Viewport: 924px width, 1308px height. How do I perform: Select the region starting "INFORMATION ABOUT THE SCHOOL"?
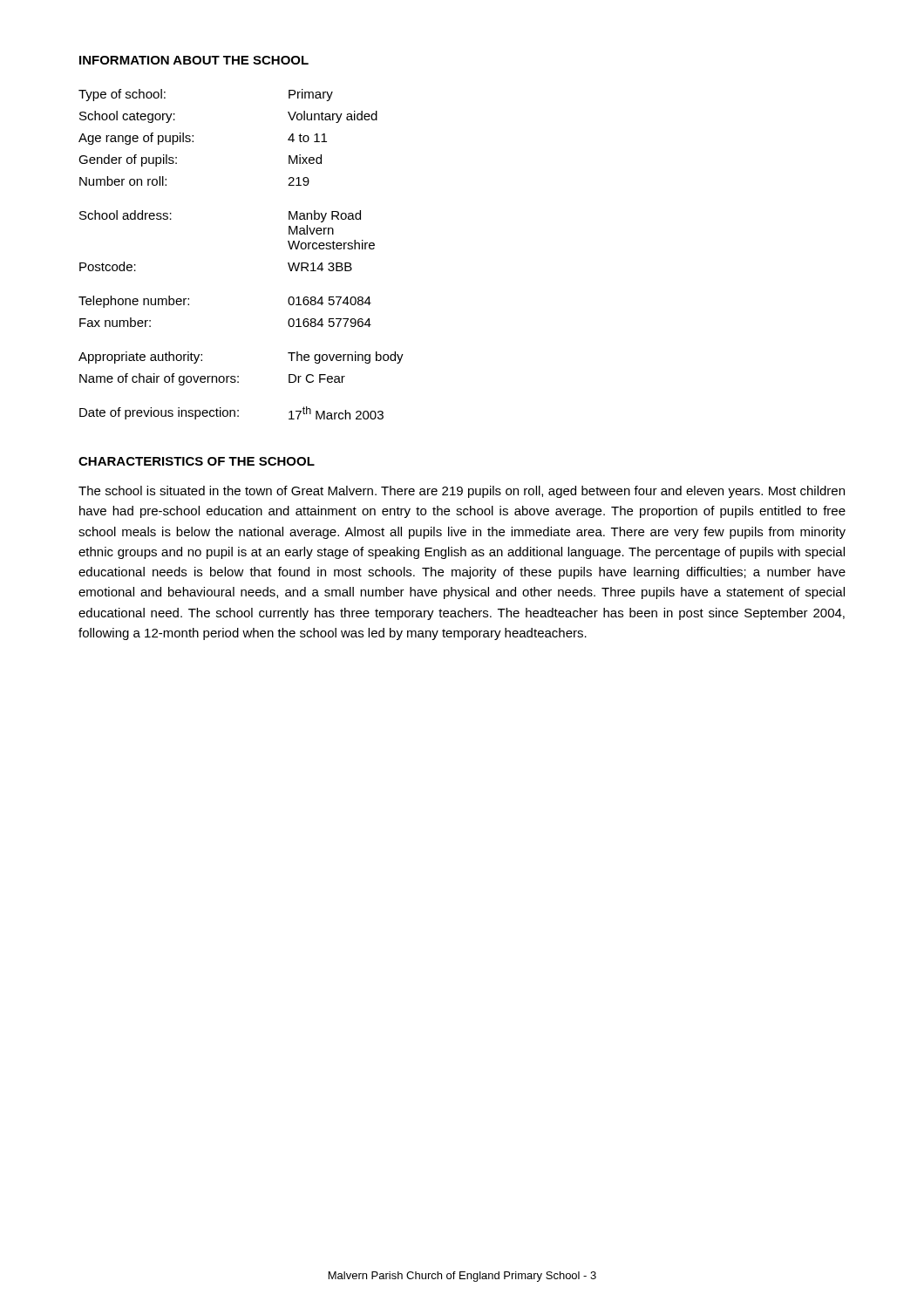(194, 60)
